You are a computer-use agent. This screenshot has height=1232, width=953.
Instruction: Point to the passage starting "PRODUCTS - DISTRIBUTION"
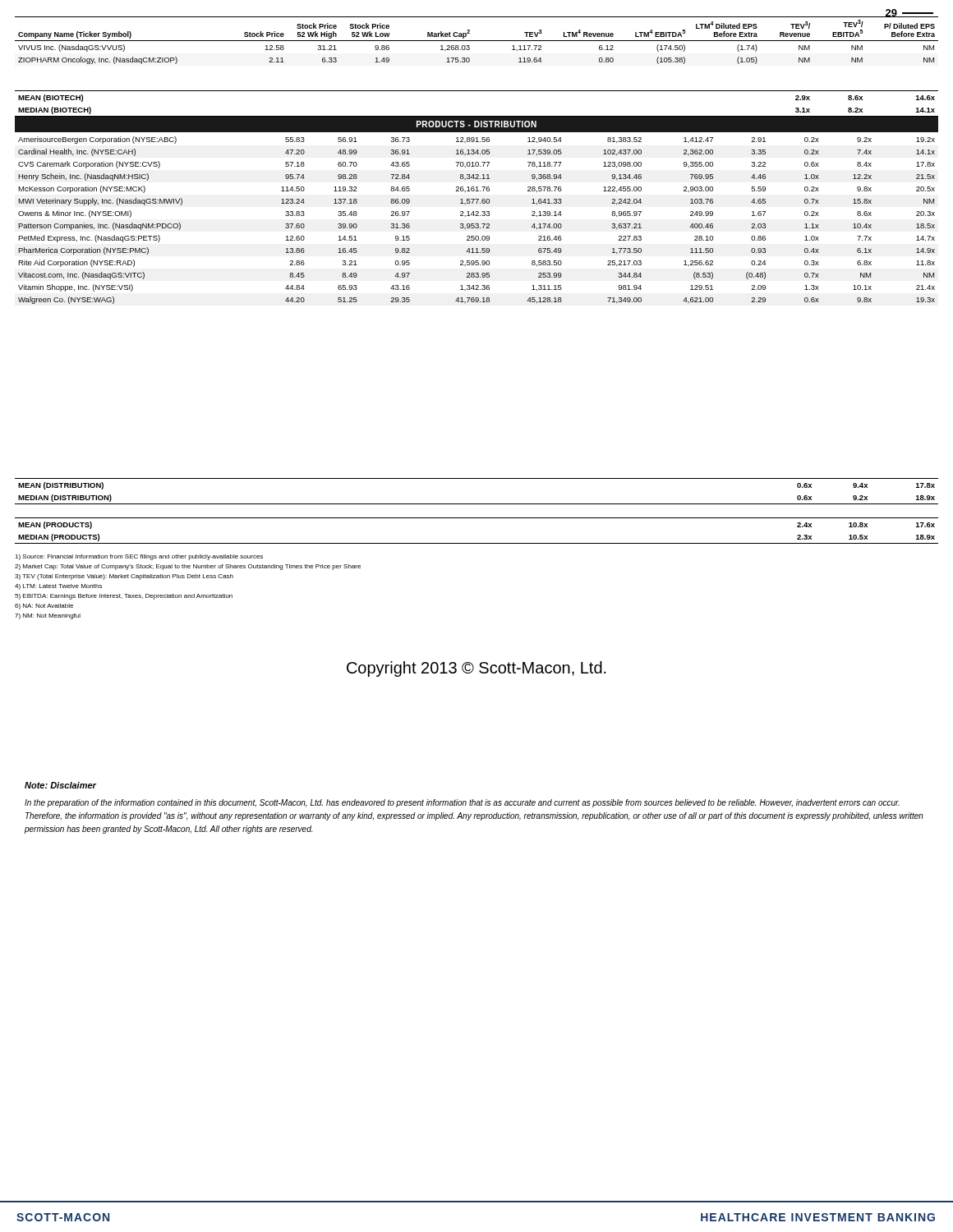[x=476, y=124]
